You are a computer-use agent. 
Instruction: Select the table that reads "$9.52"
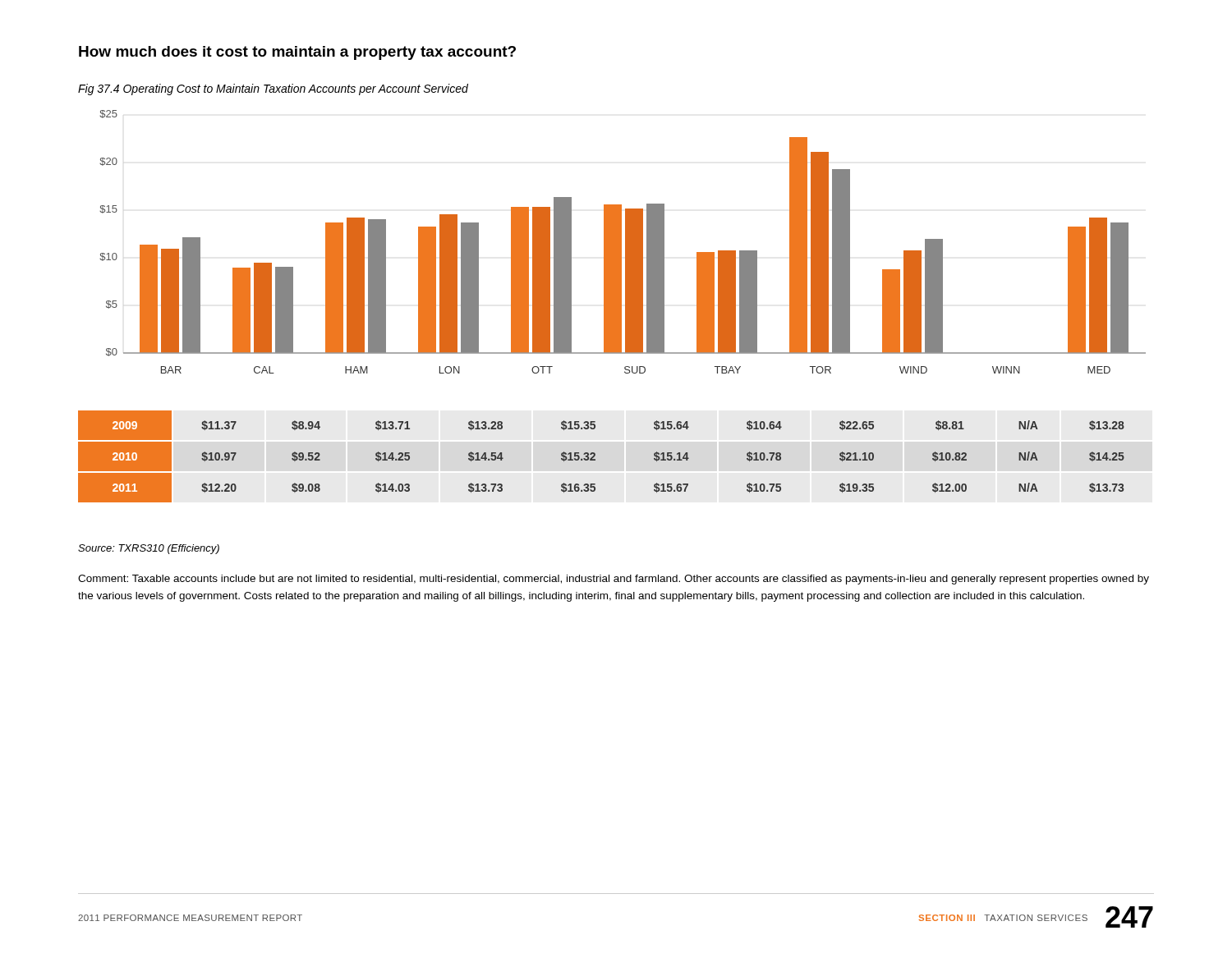616,457
